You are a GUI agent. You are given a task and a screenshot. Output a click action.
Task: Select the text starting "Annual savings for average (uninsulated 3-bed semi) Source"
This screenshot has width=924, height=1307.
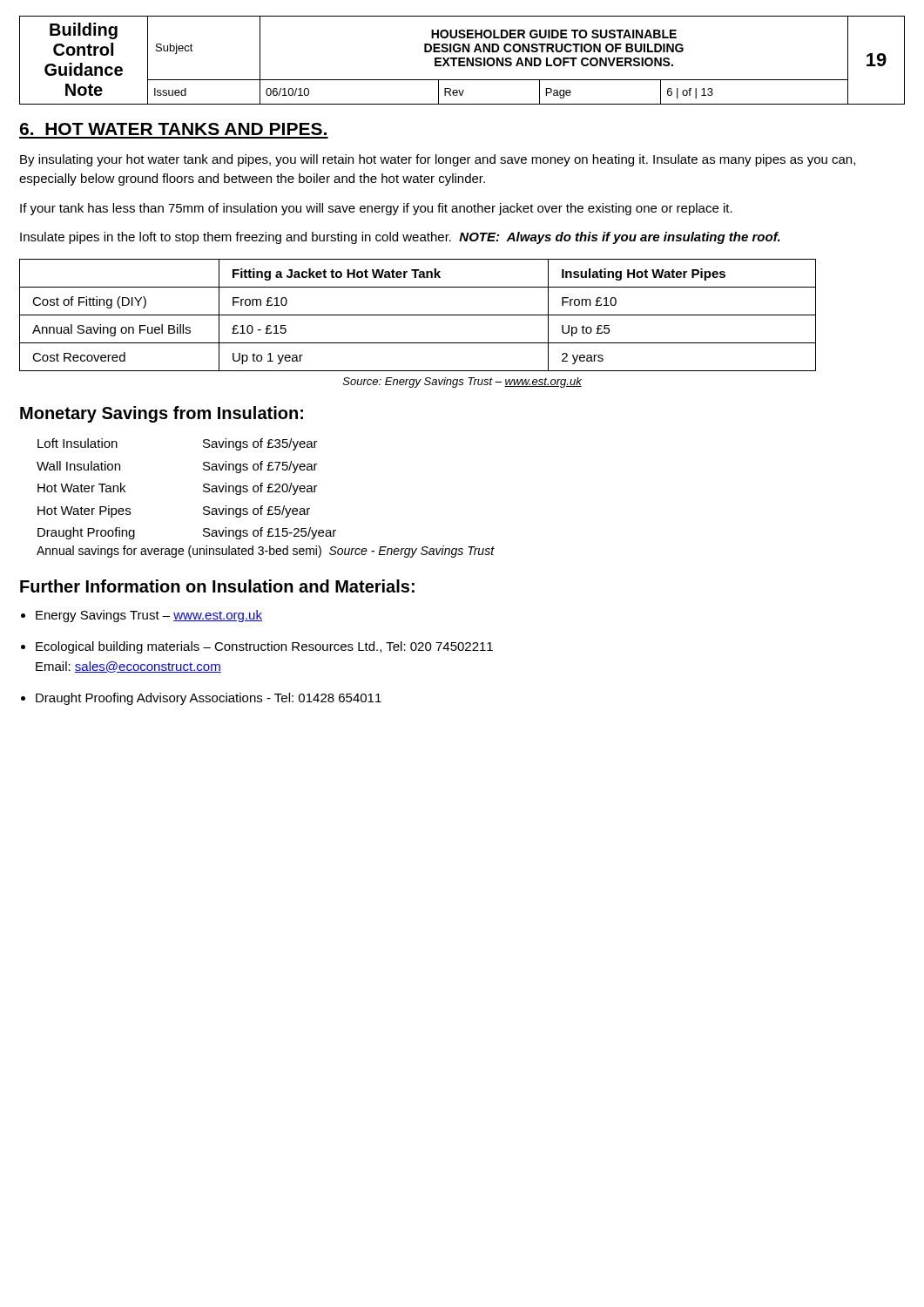tap(265, 550)
